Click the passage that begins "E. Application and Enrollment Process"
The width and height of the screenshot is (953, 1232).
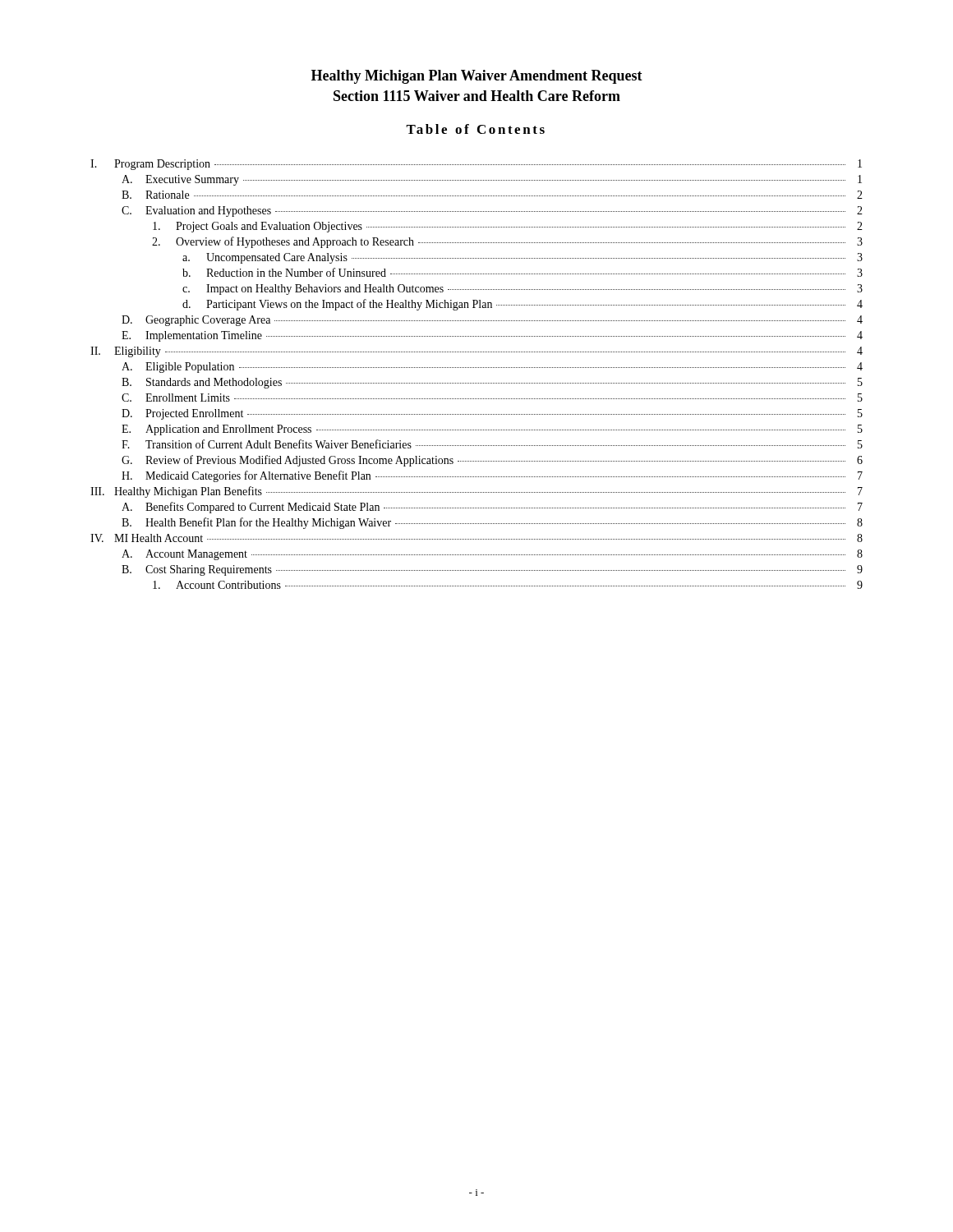tap(492, 429)
